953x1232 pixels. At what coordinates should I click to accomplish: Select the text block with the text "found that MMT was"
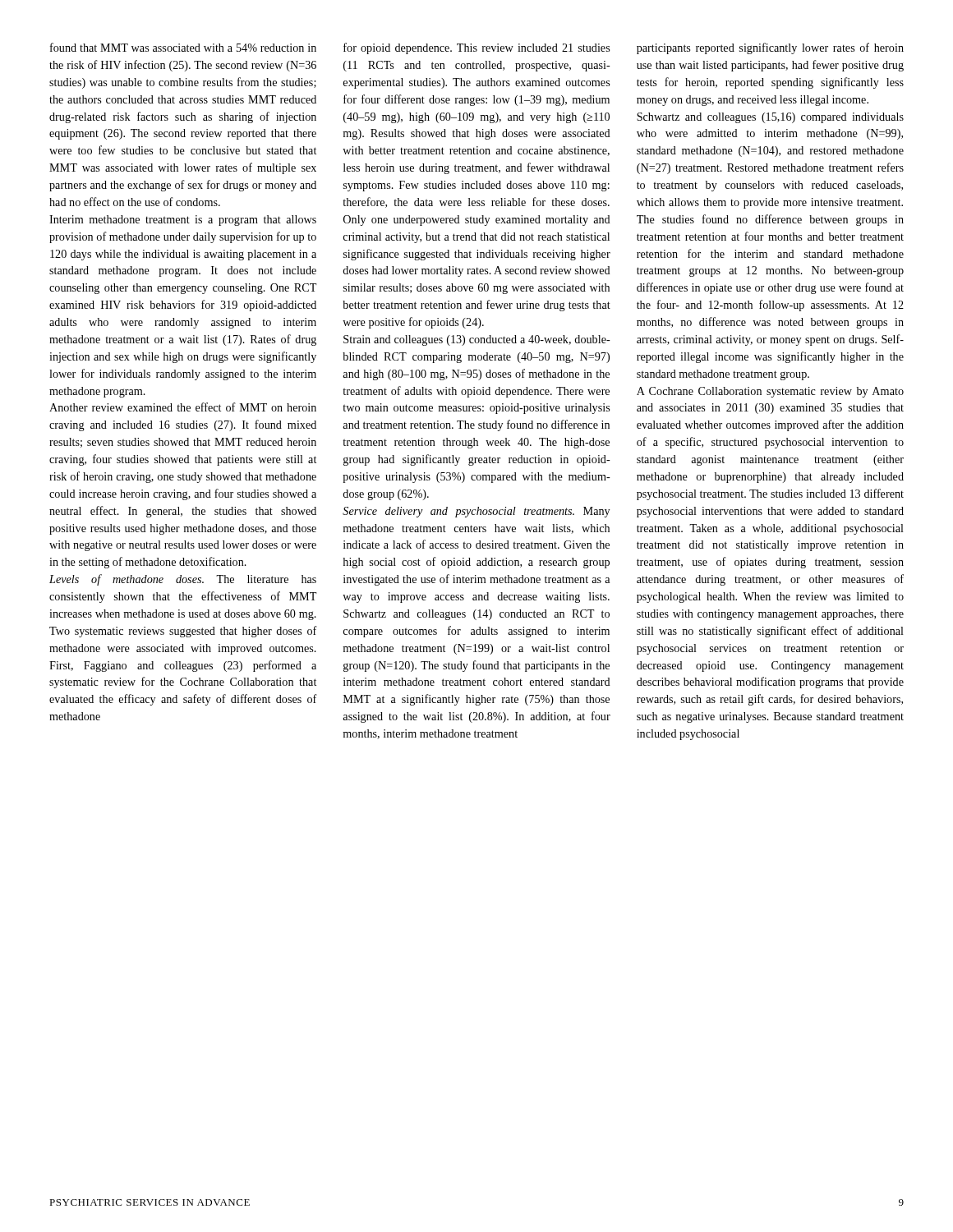pos(183,125)
